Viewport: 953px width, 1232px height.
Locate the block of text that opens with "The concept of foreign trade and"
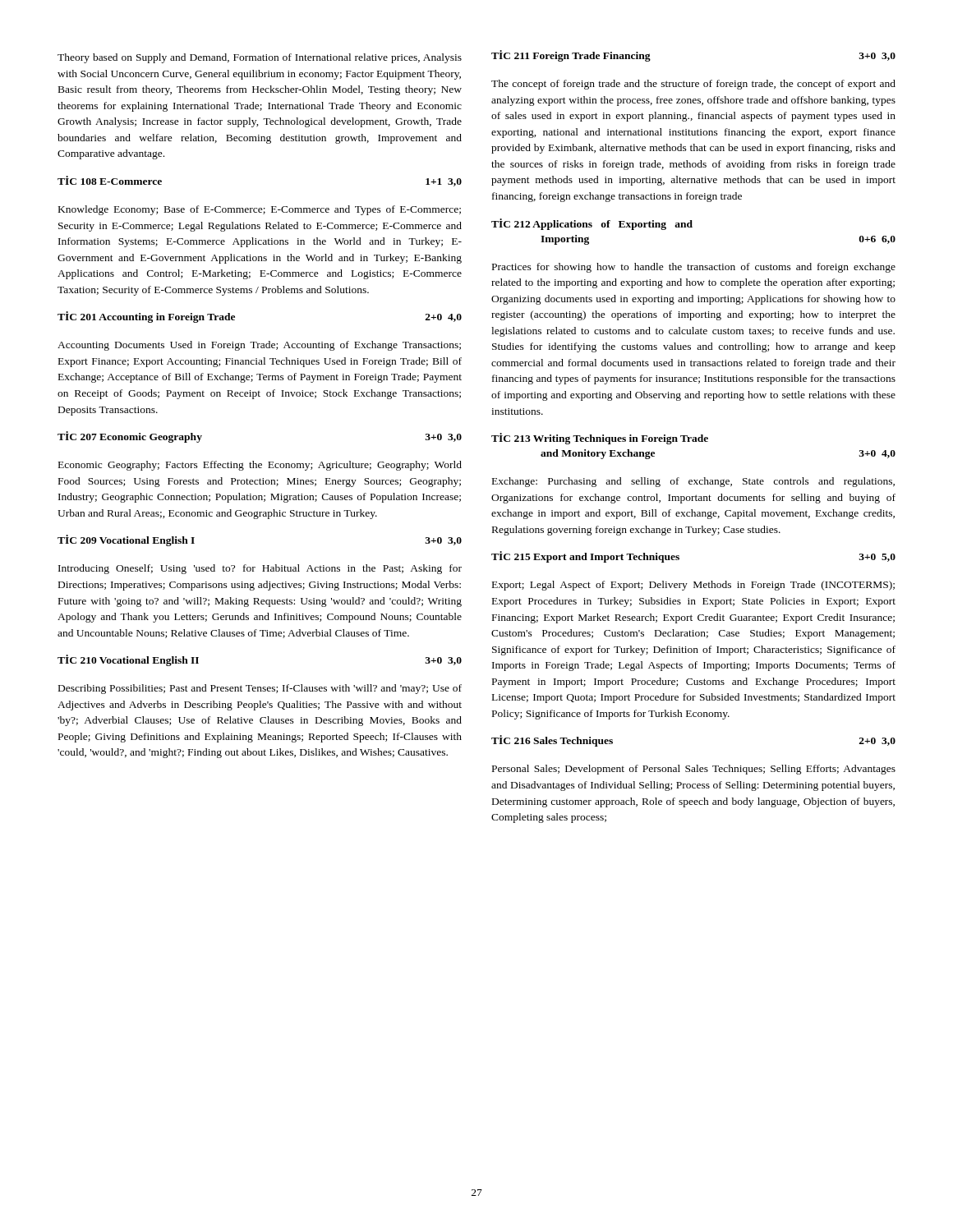coord(693,140)
